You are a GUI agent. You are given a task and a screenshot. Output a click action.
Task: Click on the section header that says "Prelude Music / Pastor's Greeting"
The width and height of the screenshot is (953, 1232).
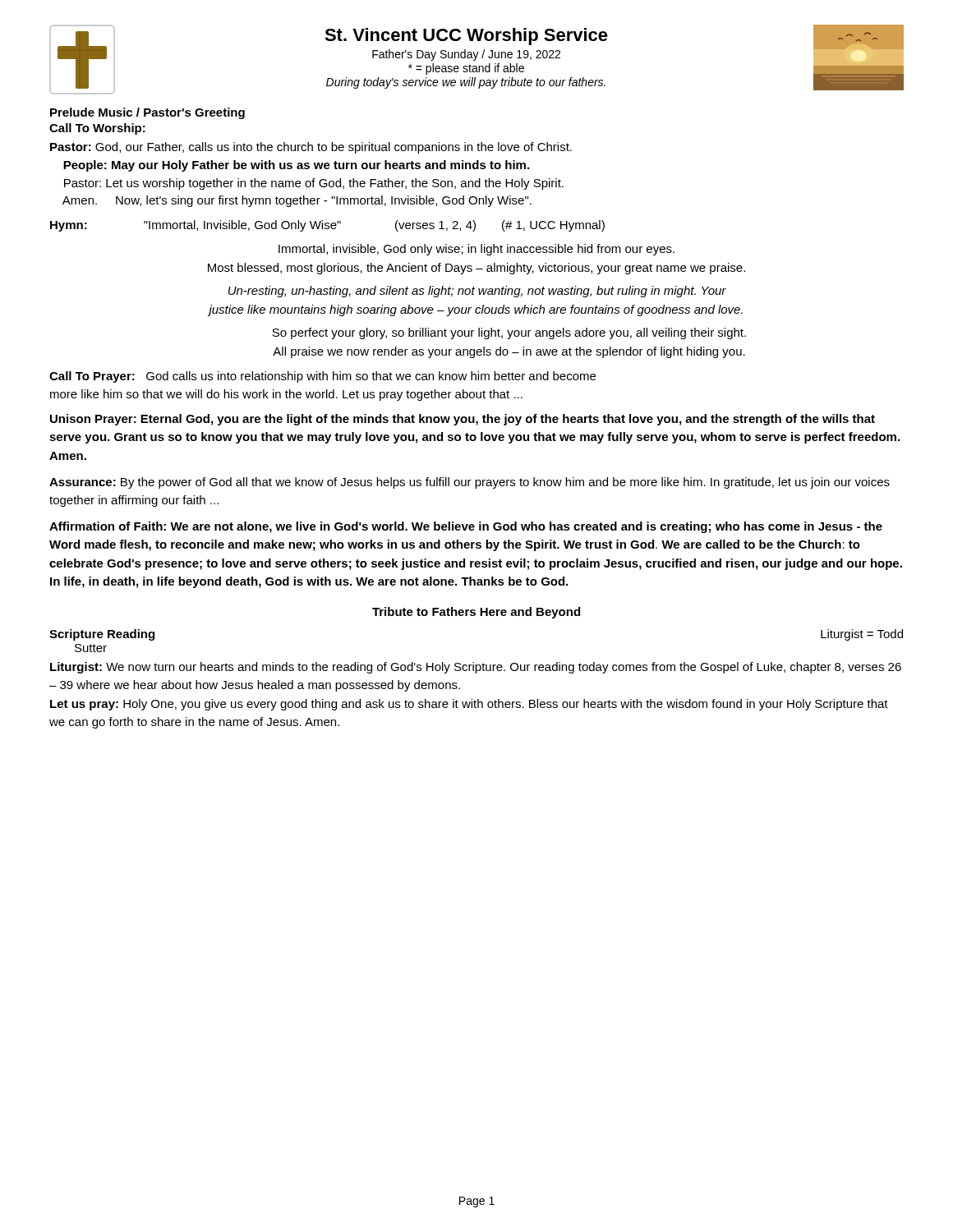pos(147,112)
